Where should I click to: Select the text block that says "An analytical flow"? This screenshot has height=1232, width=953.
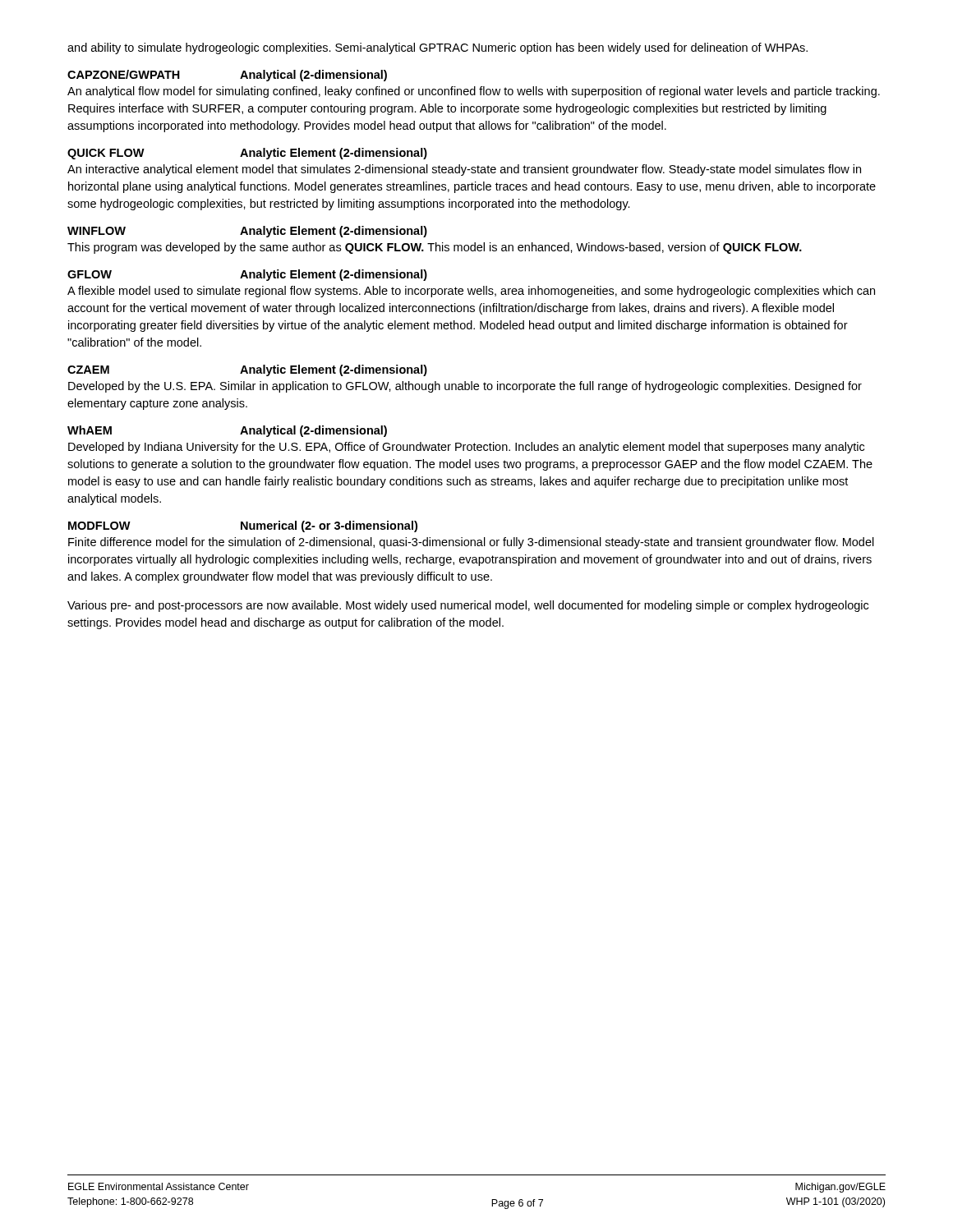(474, 108)
